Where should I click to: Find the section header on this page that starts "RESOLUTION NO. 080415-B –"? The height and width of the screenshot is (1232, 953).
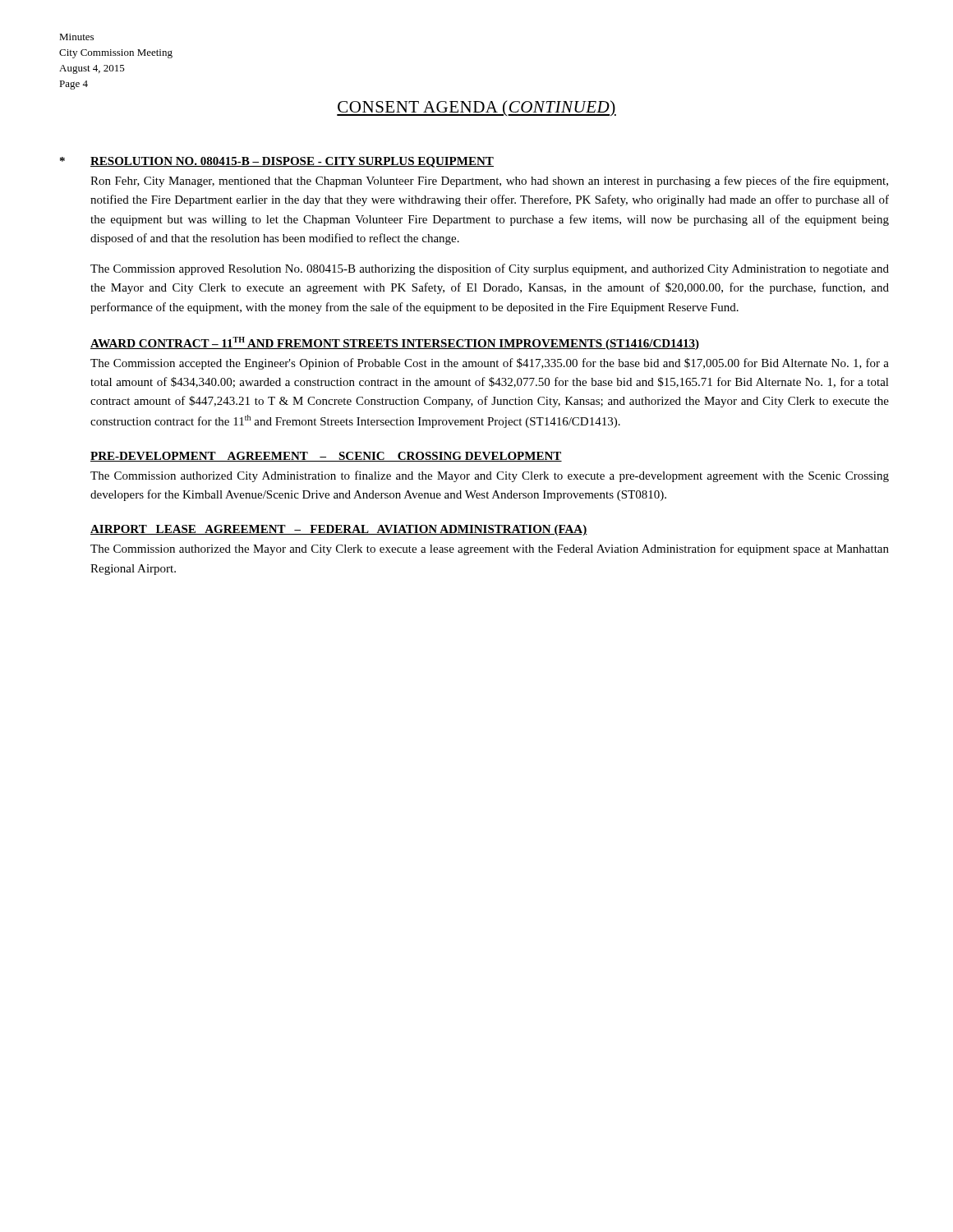tap(490, 161)
